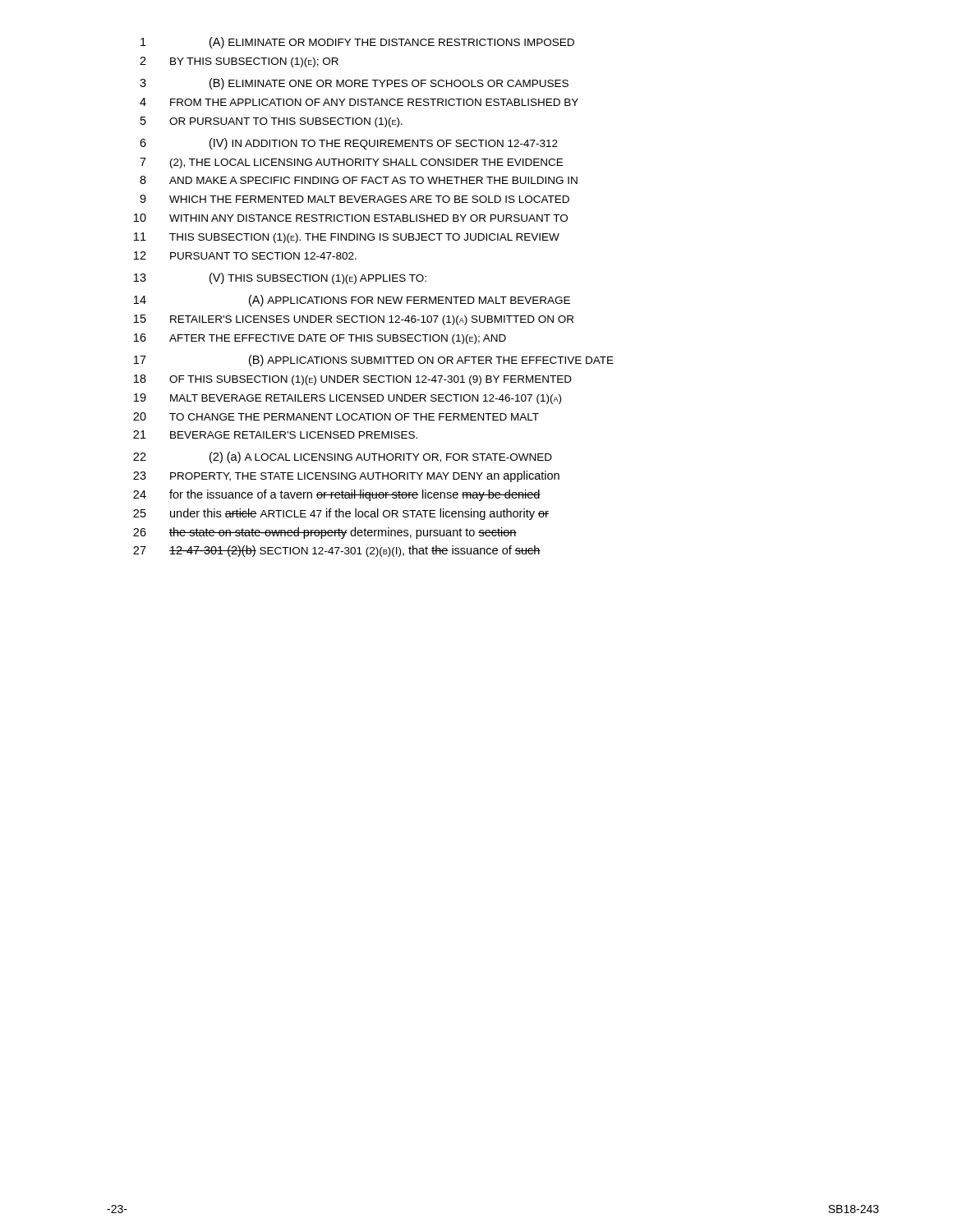Navigate to the passage starting "14 (A) APPLICATIONS"
Viewport: 953px width, 1232px height.
[493, 300]
